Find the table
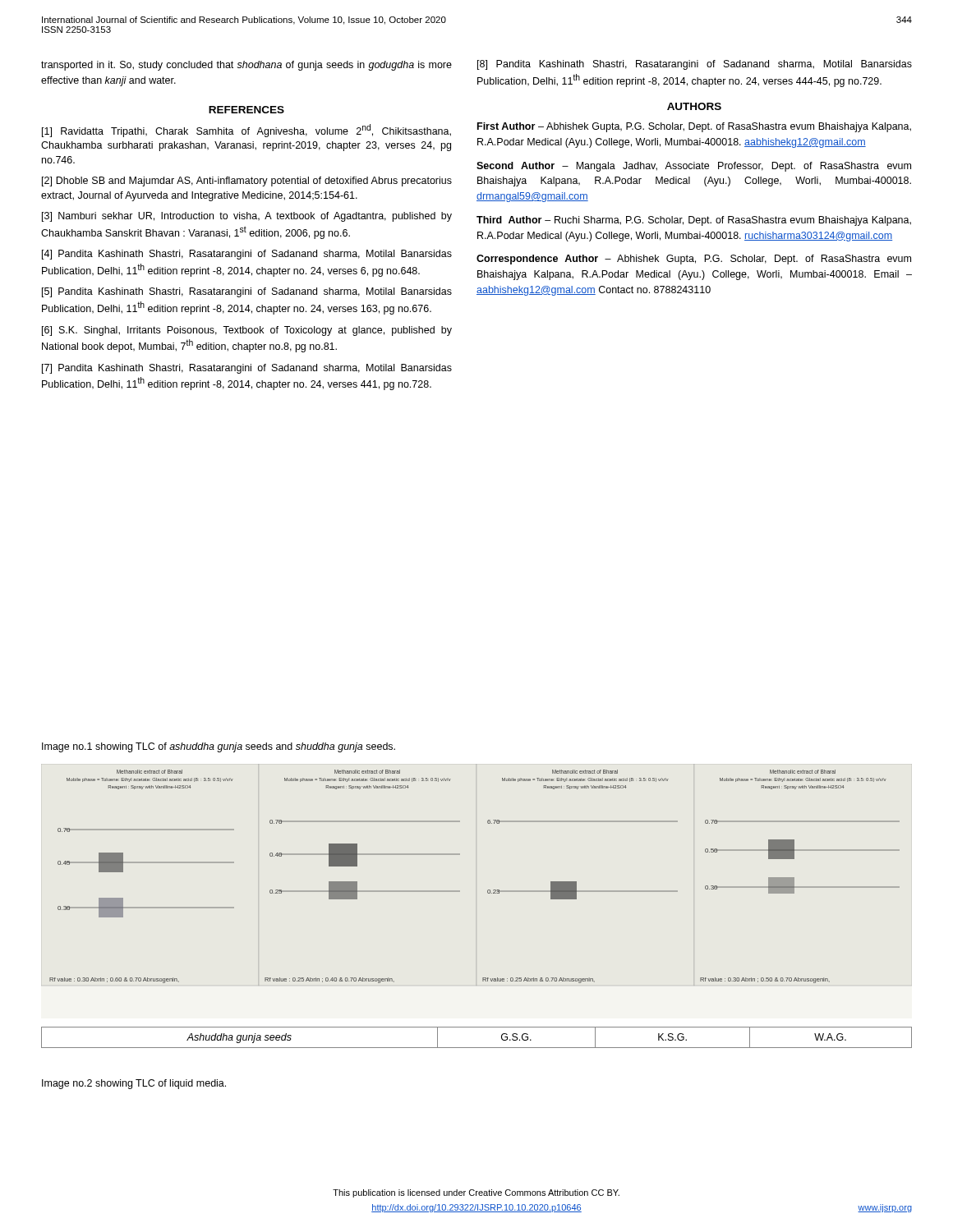 pos(476,1037)
